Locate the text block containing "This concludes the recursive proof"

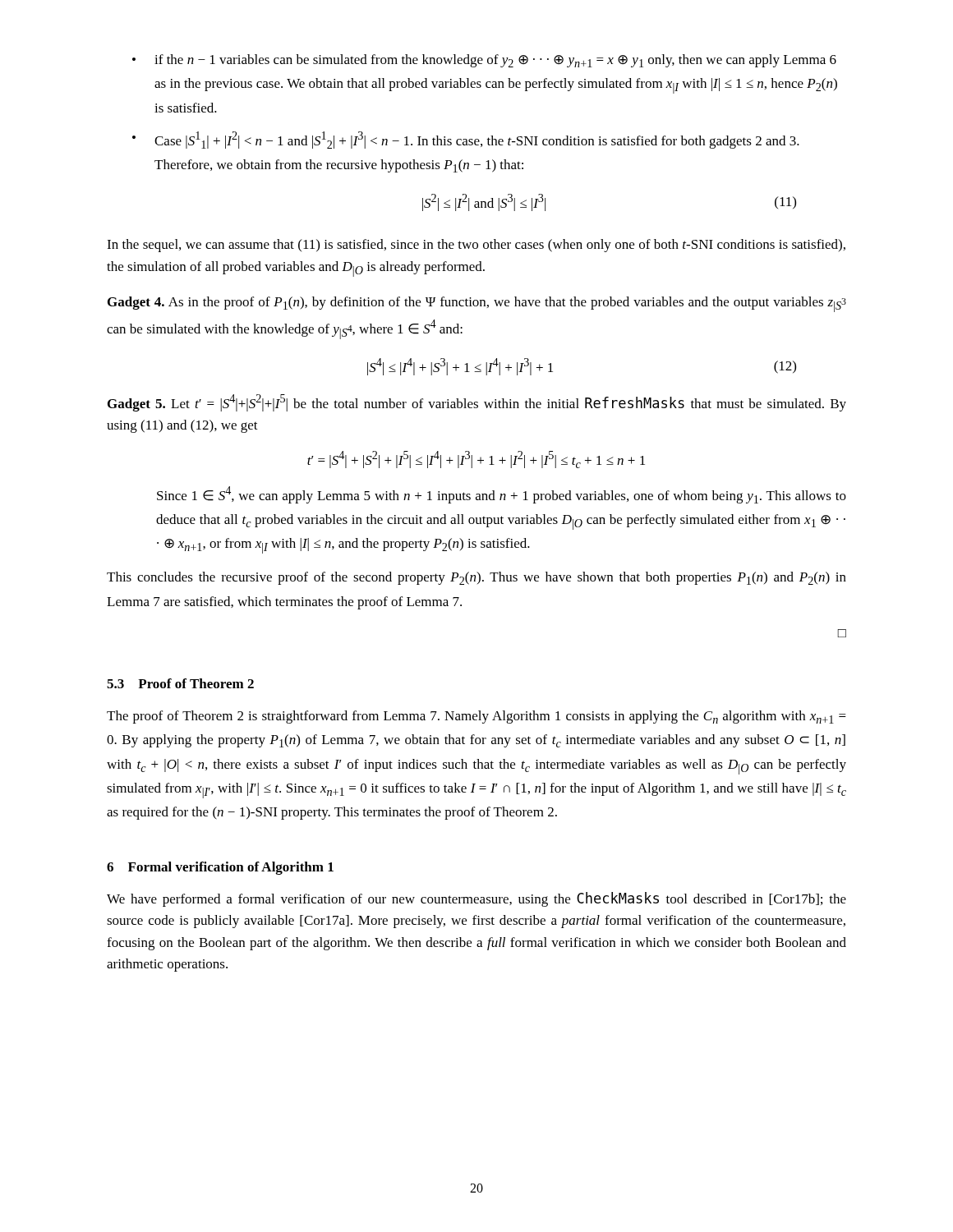point(476,578)
